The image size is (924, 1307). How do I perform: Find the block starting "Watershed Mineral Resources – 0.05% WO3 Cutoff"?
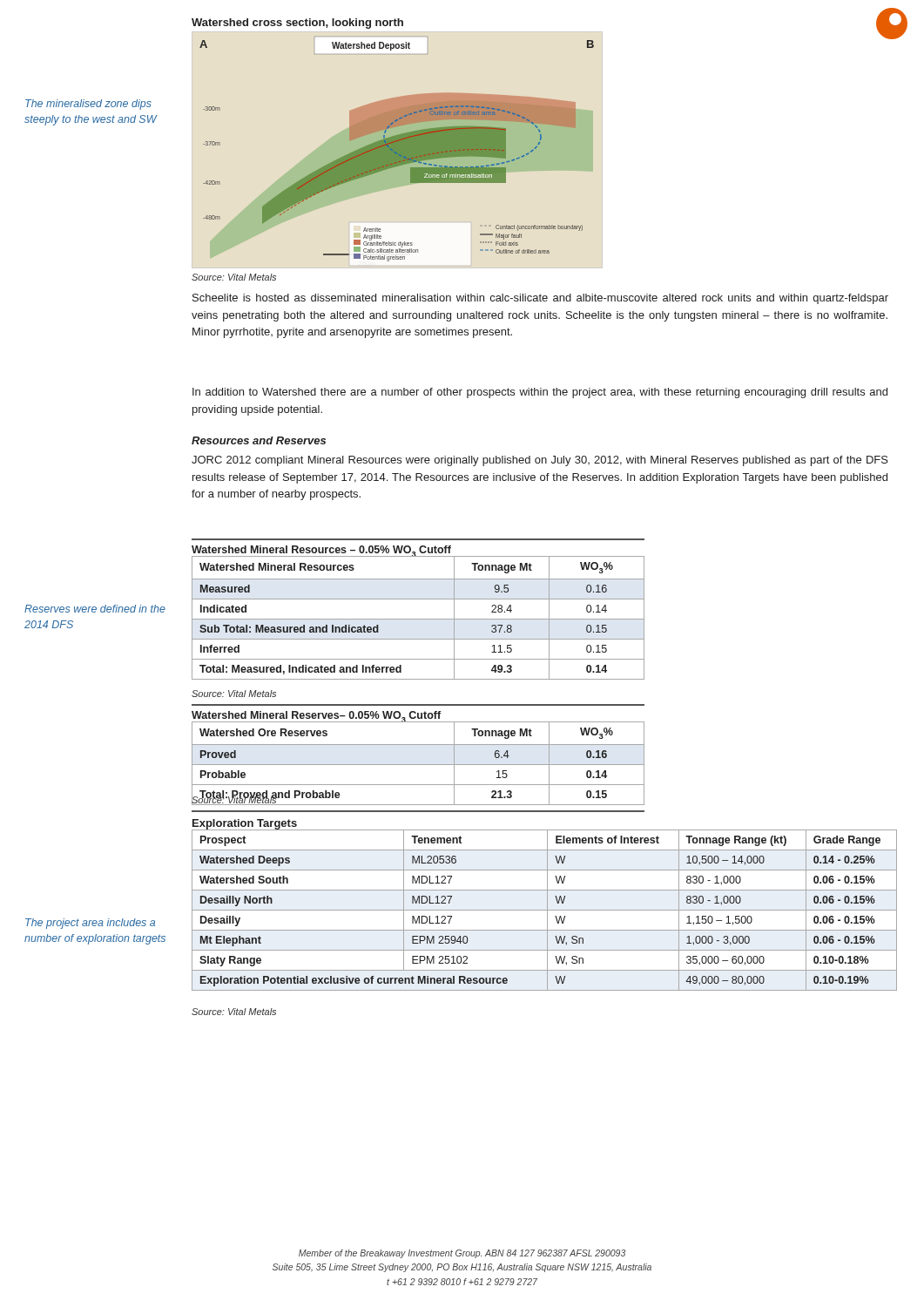point(321,551)
